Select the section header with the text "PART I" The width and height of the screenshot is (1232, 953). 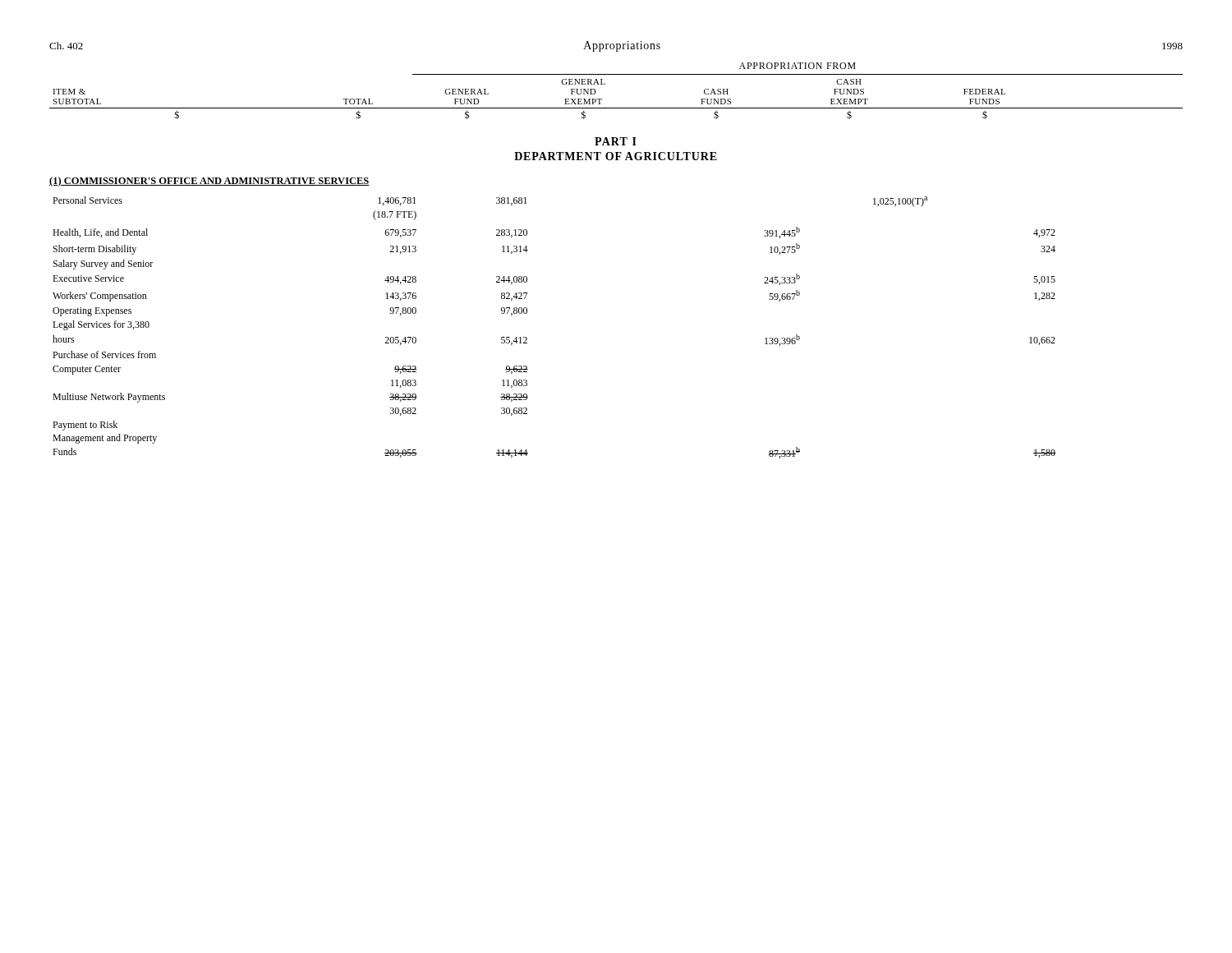pos(616,142)
